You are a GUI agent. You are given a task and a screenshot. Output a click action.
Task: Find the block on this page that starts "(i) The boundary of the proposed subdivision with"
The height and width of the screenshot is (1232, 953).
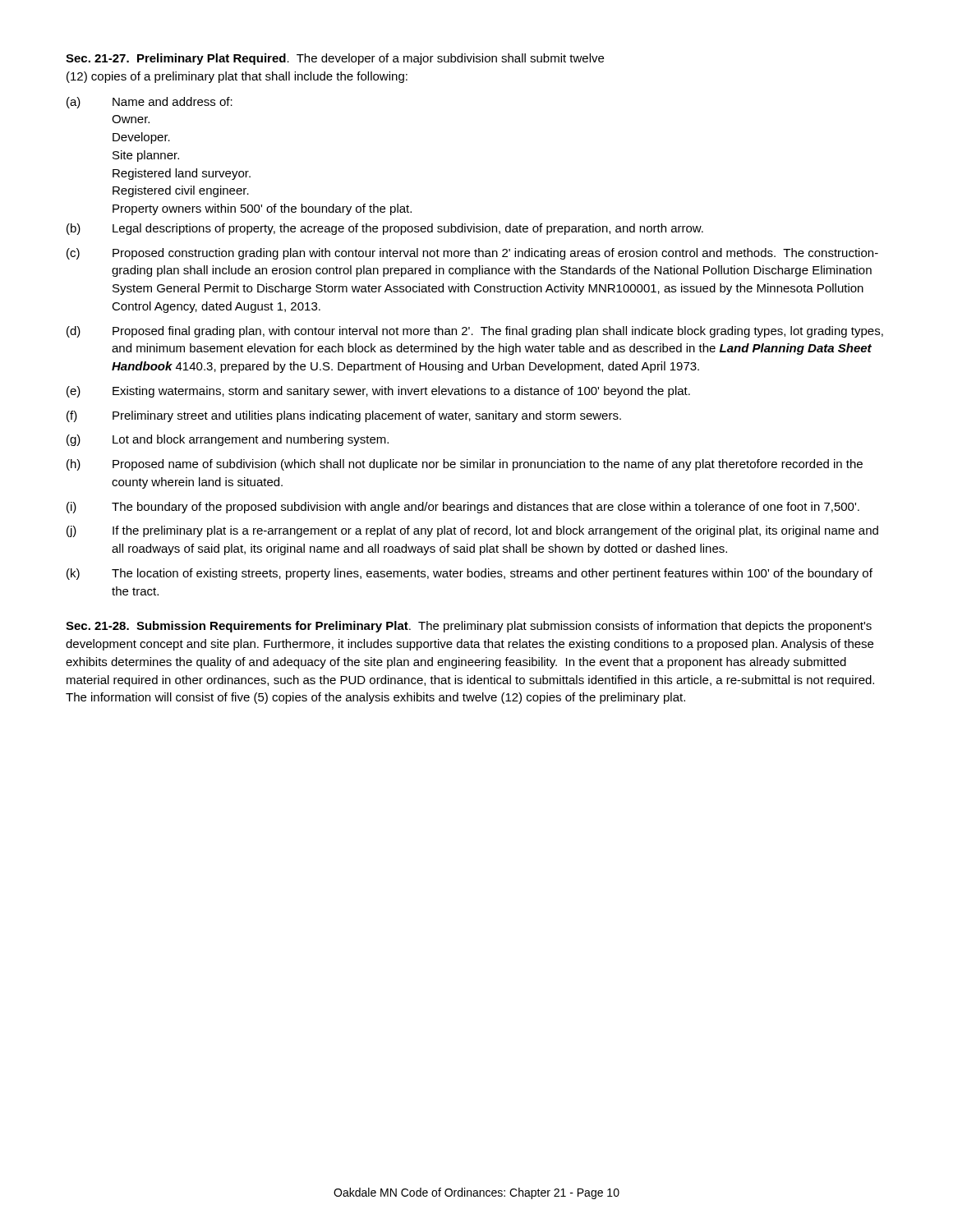pyautogui.click(x=476, y=506)
